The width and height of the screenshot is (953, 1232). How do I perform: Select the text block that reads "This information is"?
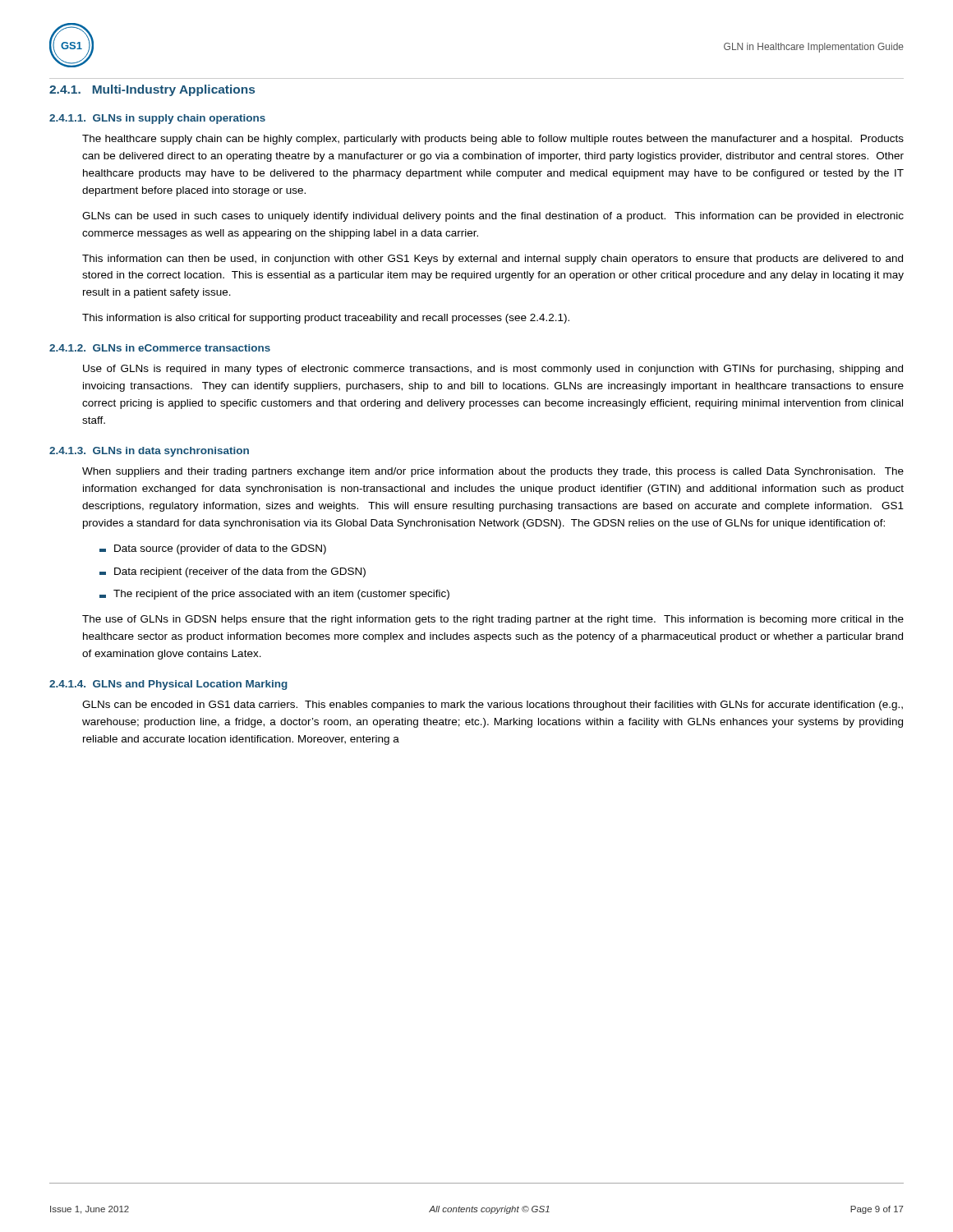[x=326, y=318]
